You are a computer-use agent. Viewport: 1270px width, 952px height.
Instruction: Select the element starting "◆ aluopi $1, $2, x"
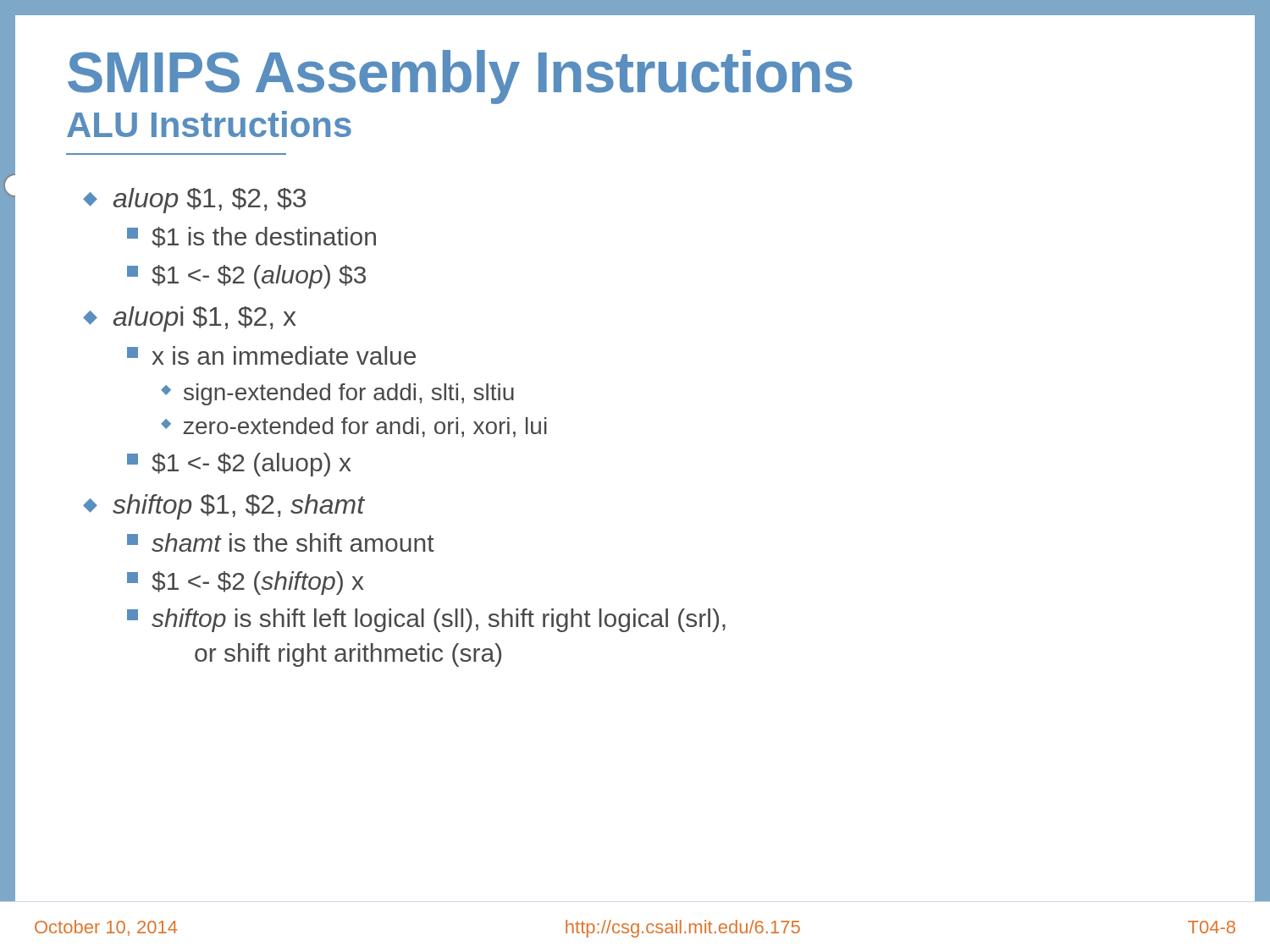tap(190, 317)
